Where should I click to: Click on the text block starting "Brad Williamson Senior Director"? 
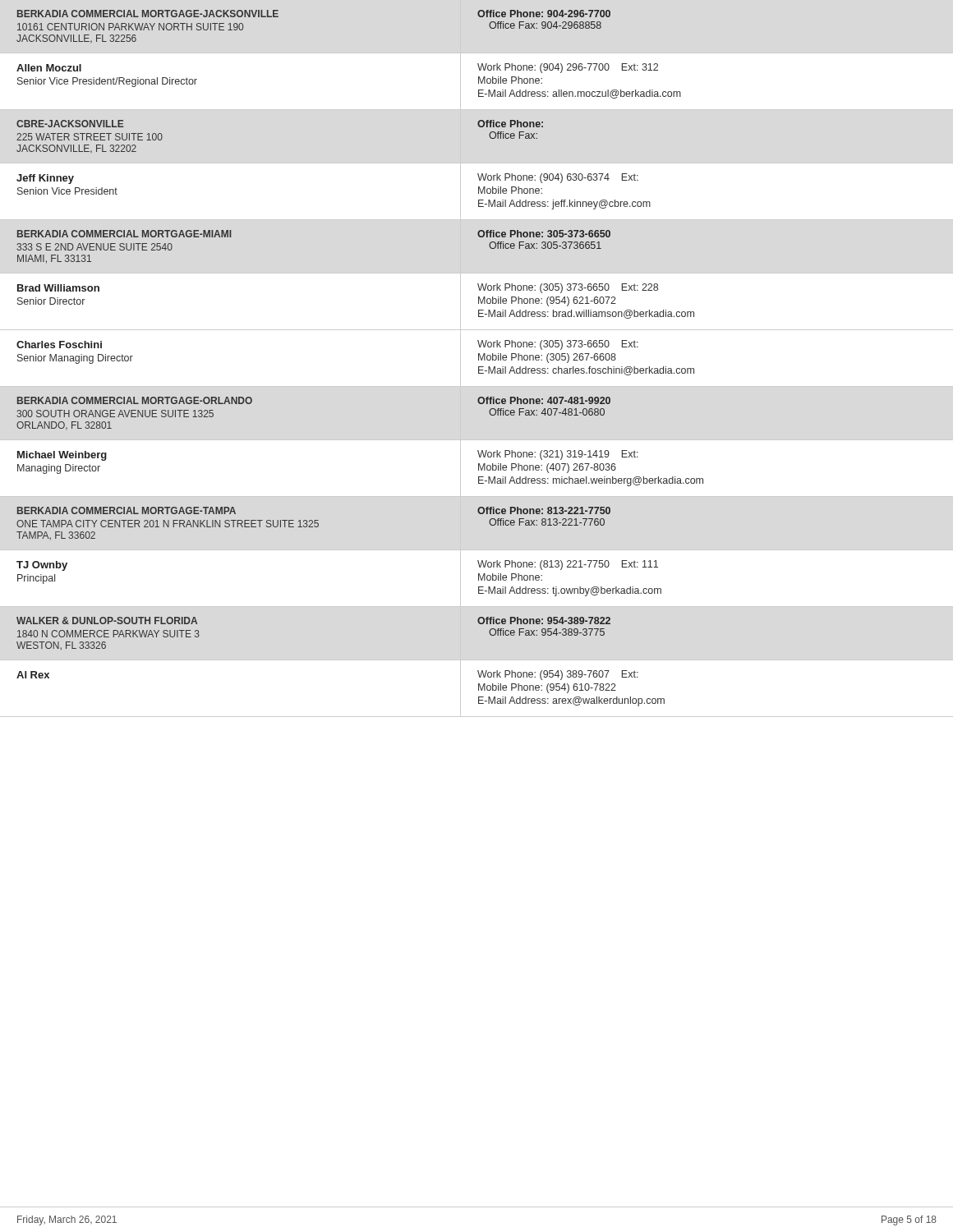coord(58,288)
